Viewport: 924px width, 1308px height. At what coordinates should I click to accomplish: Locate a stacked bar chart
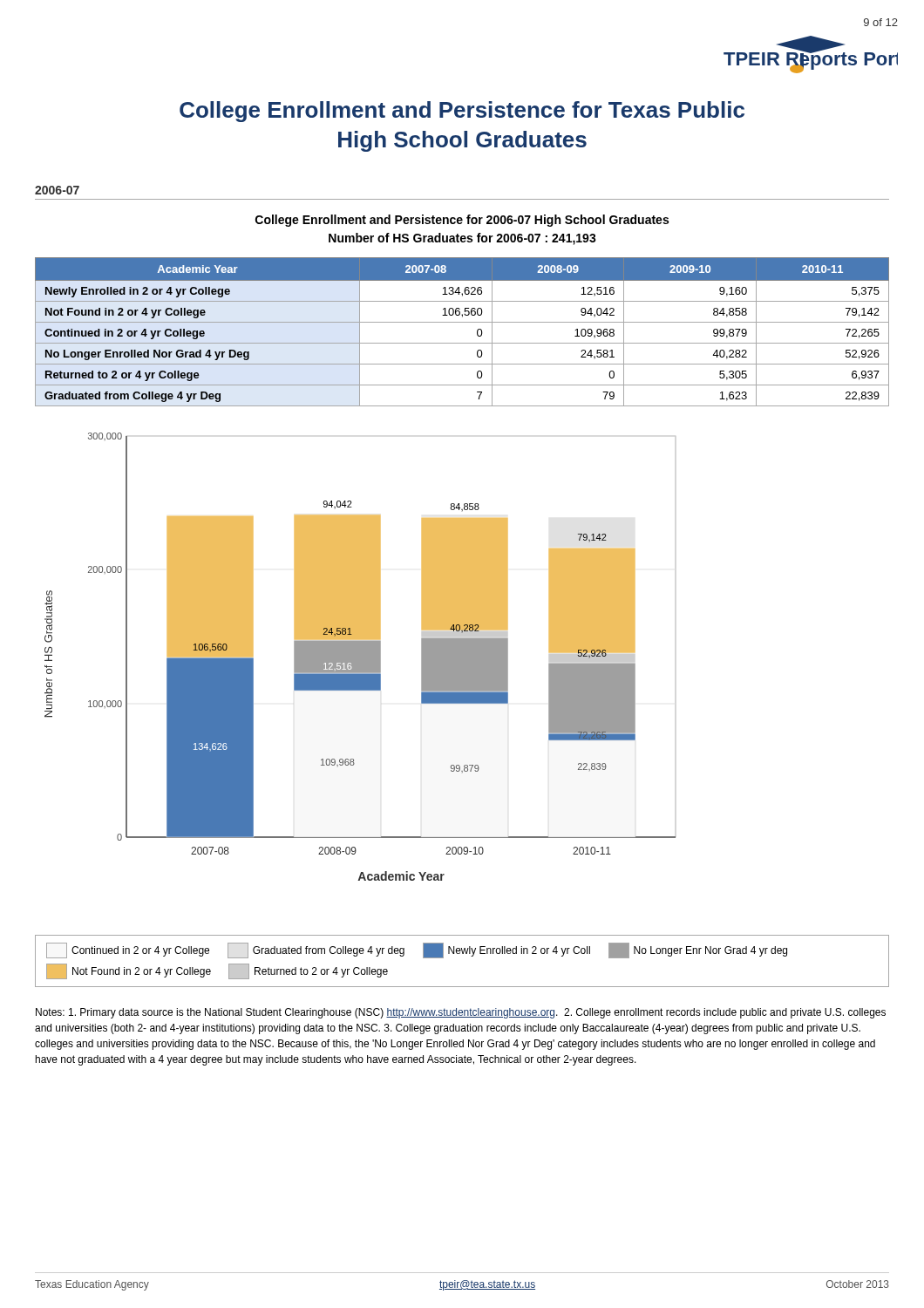pos(462,676)
